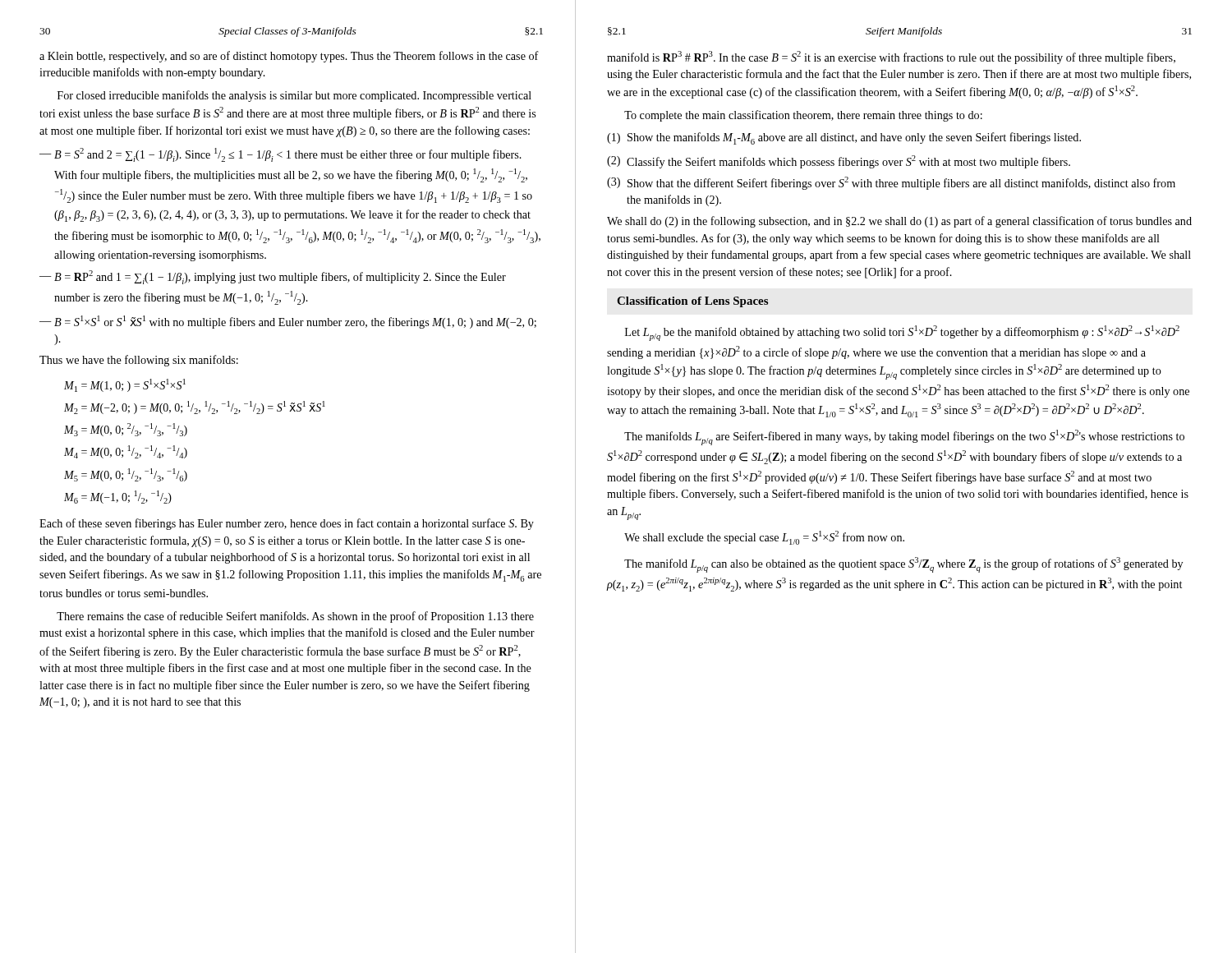Screen dimensions: 953x1232
Task: Point to the block beginning "There remains the case of"
Action: coord(292,659)
